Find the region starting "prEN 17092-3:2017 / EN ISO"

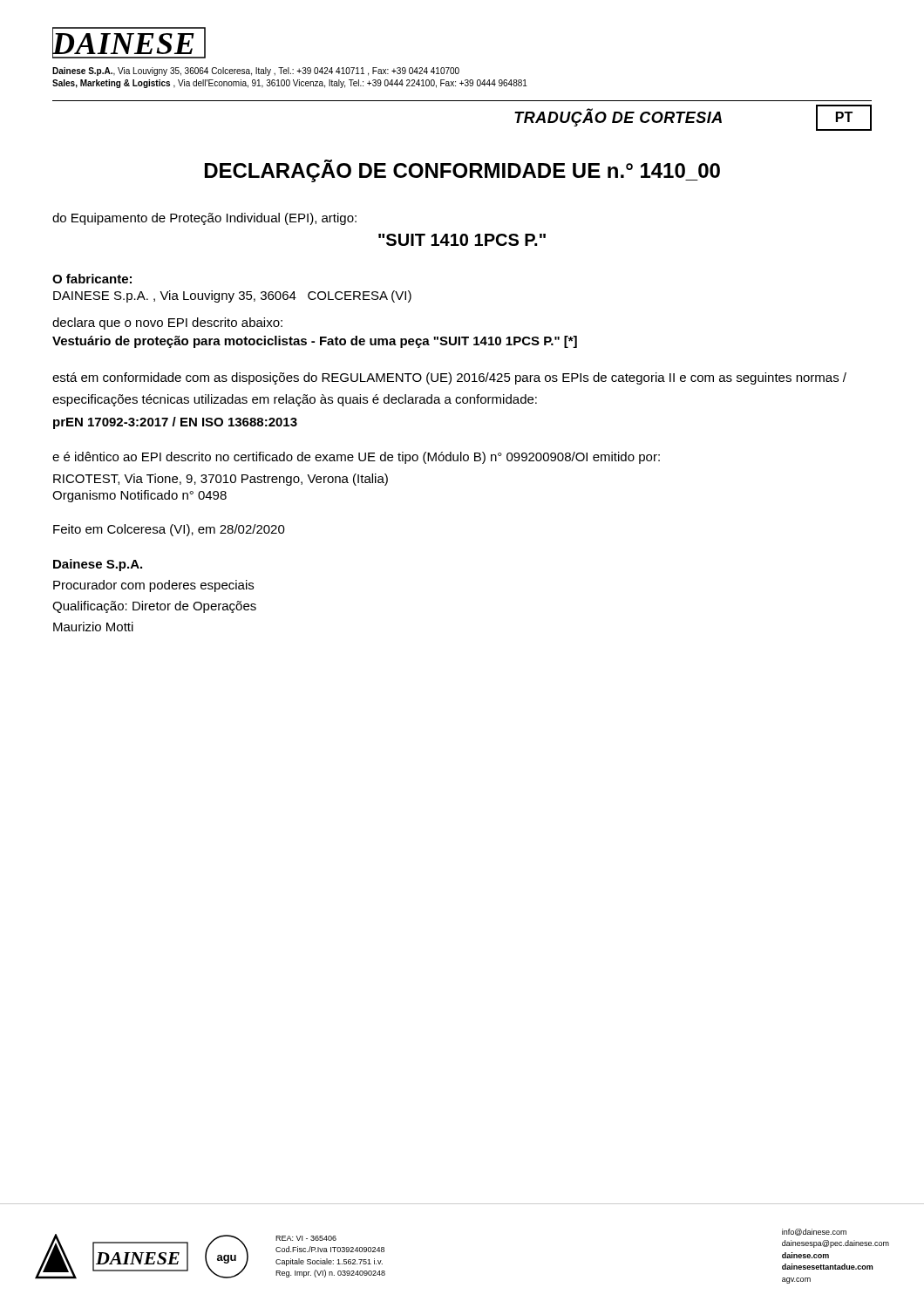pos(175,421)
